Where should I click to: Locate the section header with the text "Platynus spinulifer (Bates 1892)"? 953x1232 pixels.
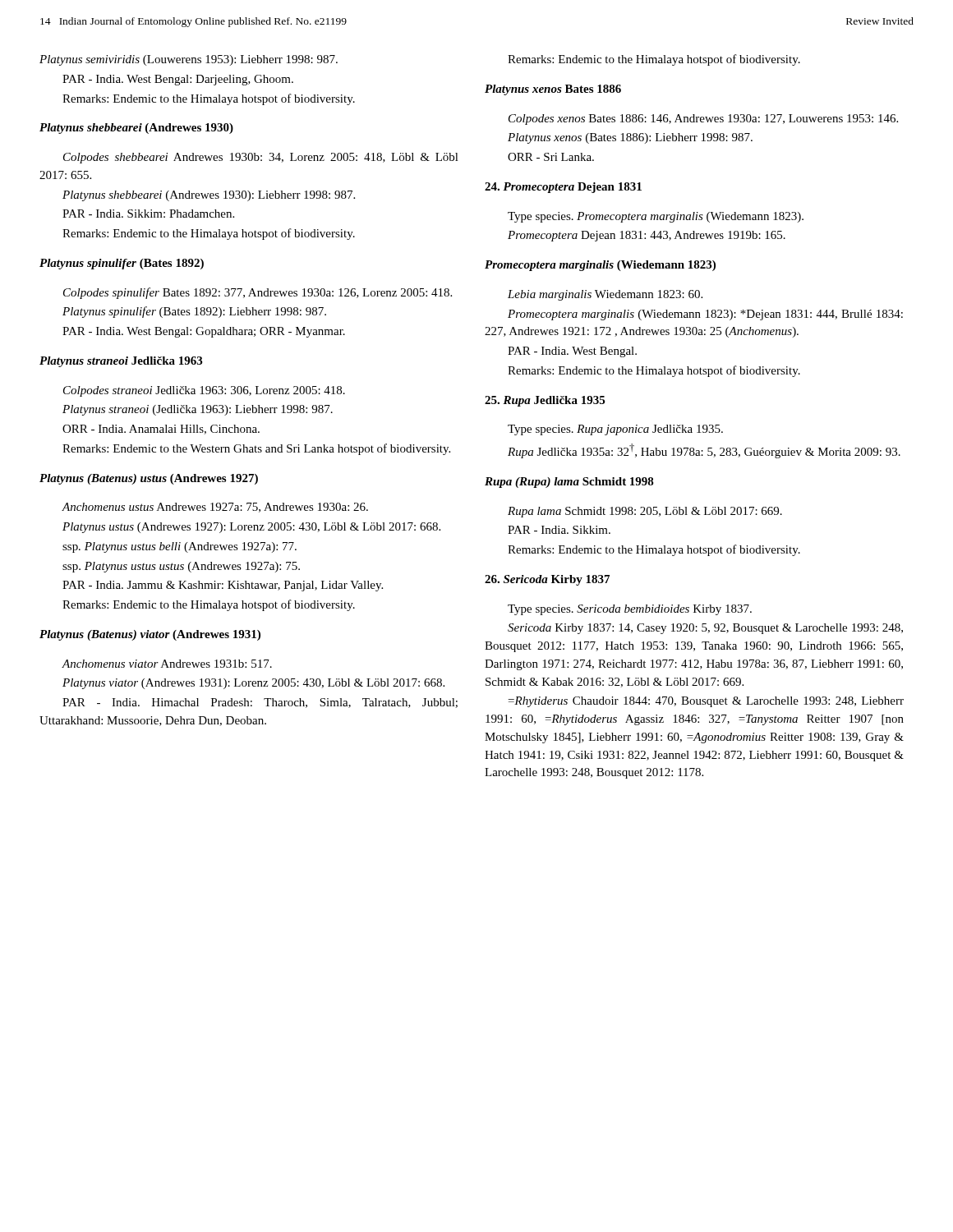pyautogui.click(x=122, y=264)
